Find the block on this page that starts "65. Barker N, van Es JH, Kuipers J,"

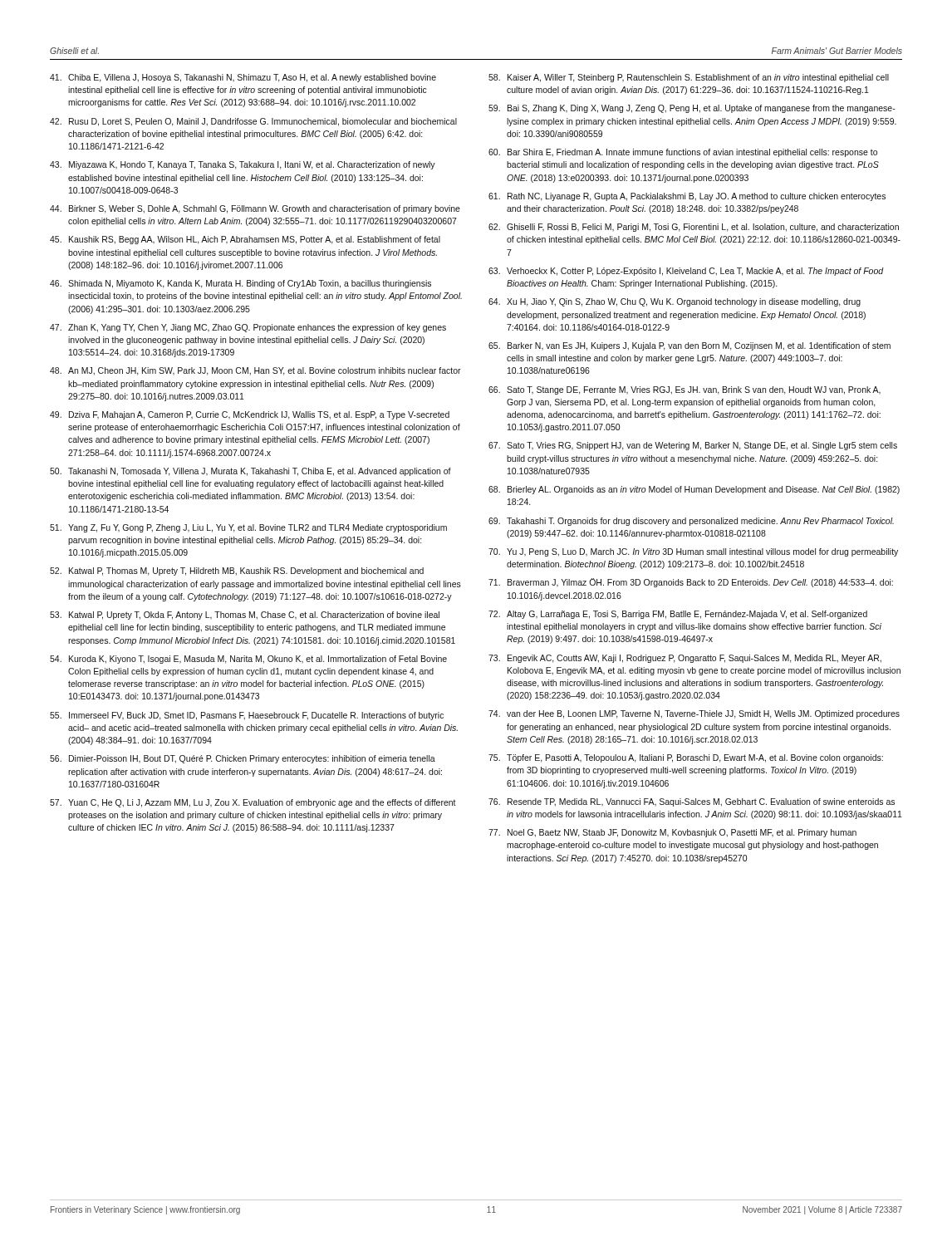(x=695, y=359)
